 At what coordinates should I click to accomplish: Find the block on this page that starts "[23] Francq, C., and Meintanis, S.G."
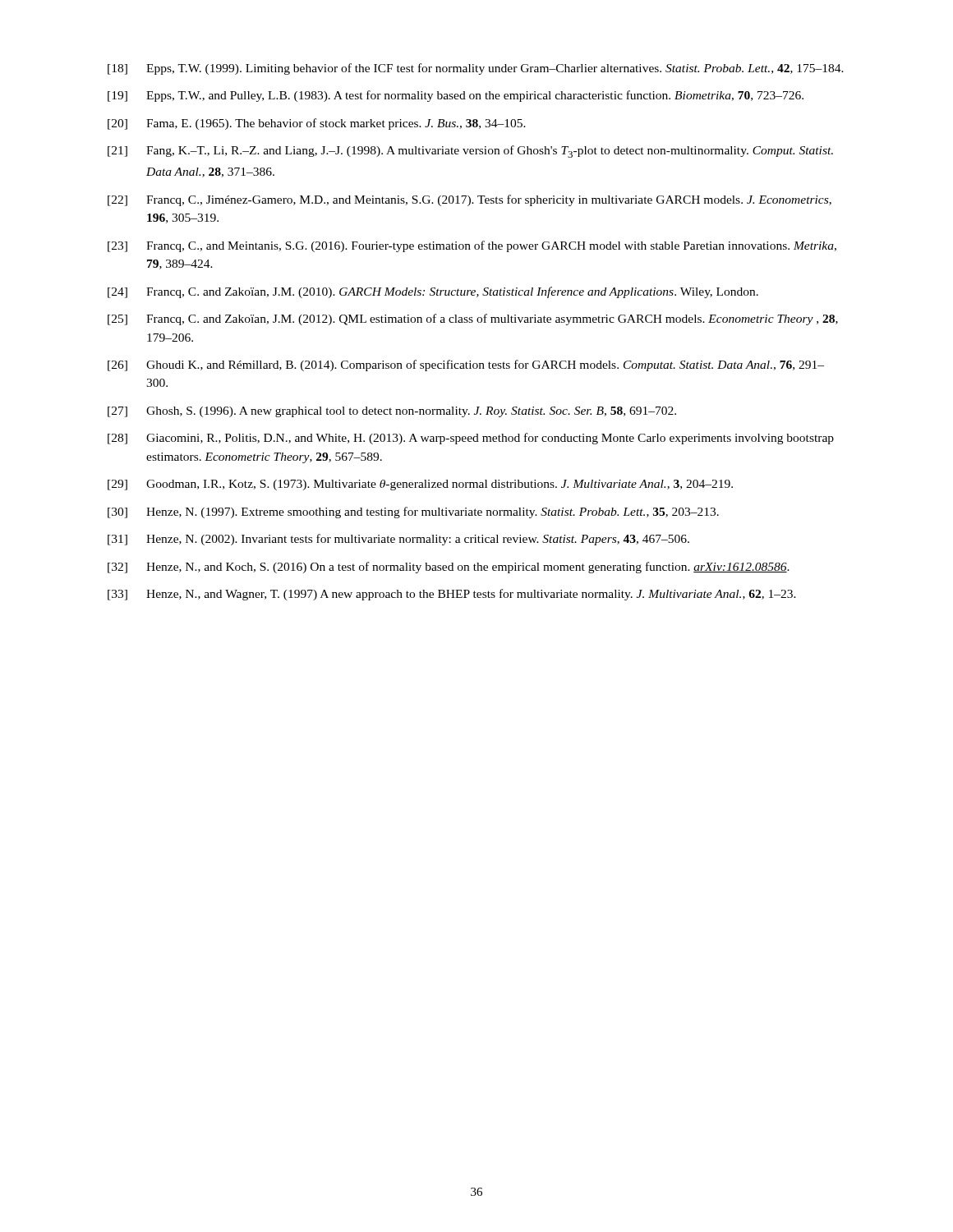pos(476,255)
